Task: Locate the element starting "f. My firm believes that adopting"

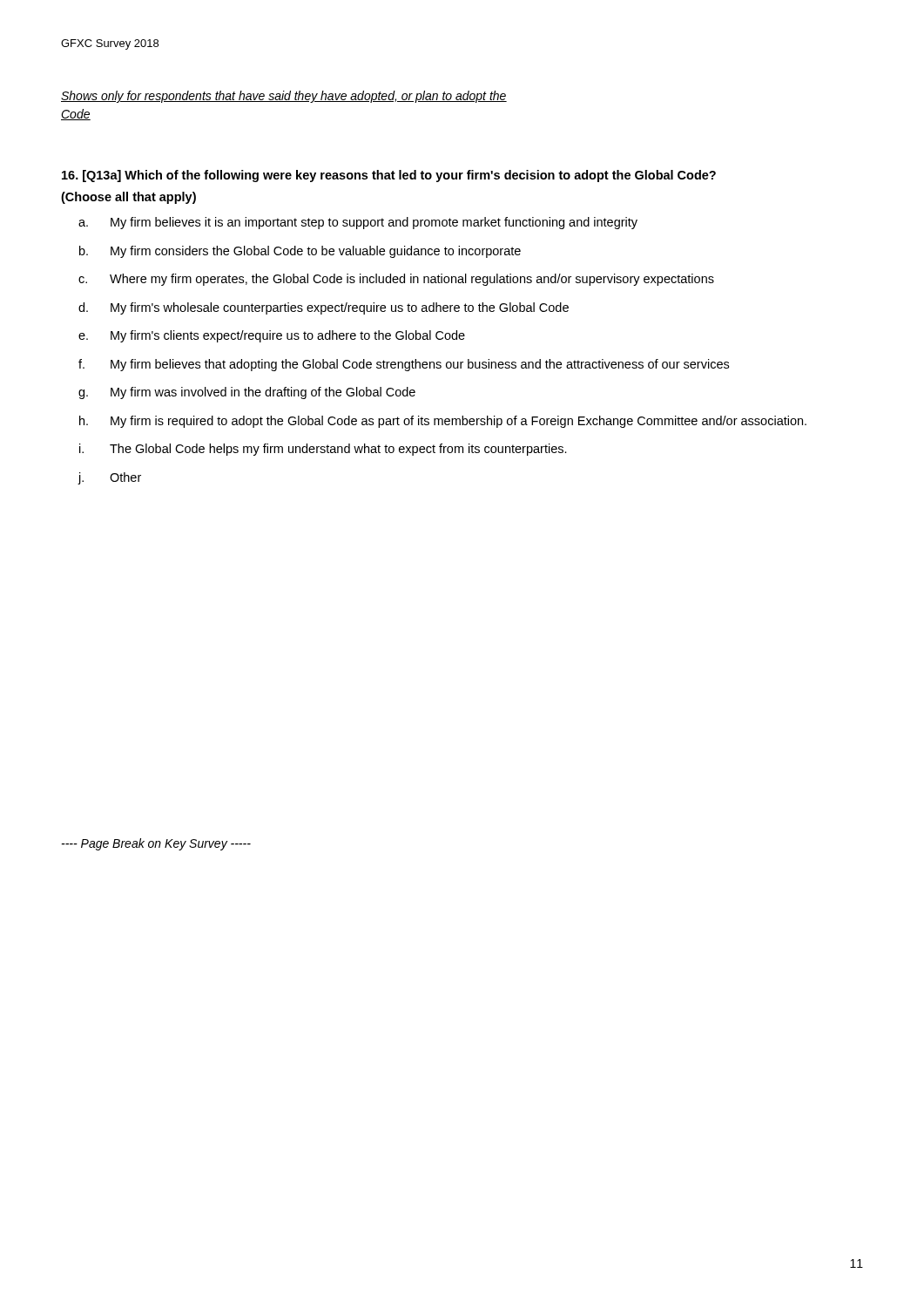Action: click(471, 364)
